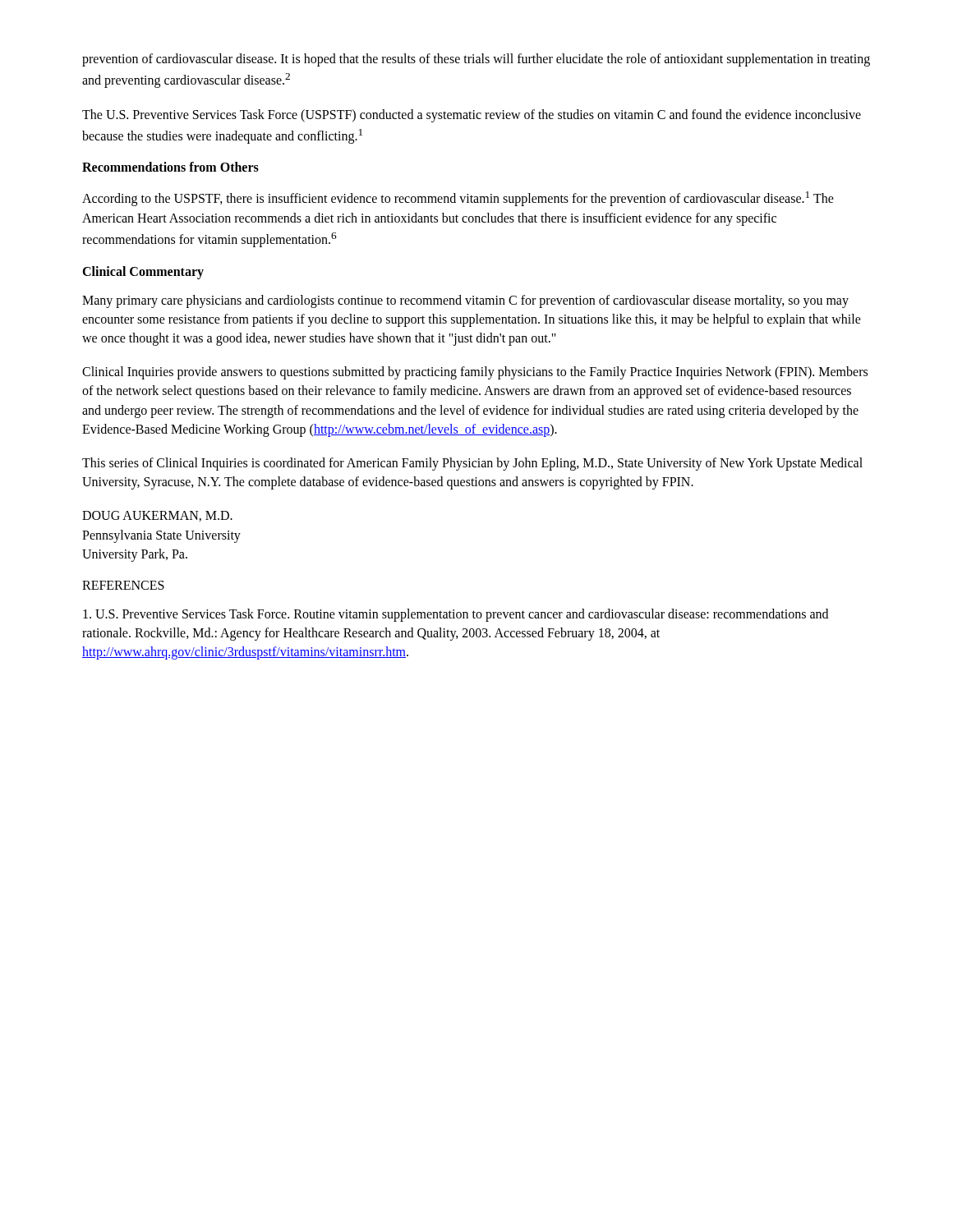Image resolution: width=953 pixels, height=1232 pixels.
Task: Point to the text block starting "According to the USPSTF, there is insufficient"
Action: coord(458,218)
